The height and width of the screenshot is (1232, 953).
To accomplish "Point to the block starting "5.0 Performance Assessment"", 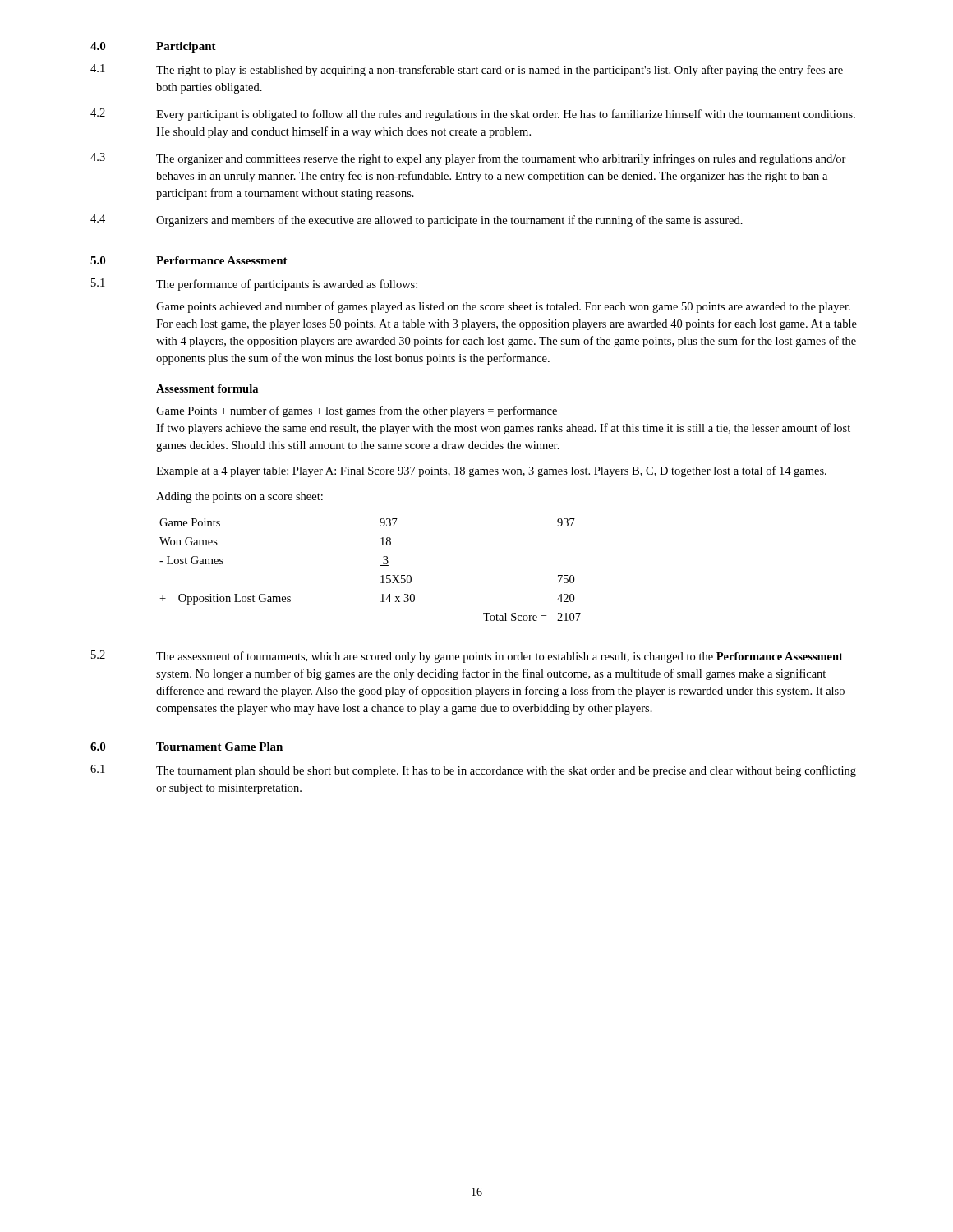I will click(x=189, y=261).
